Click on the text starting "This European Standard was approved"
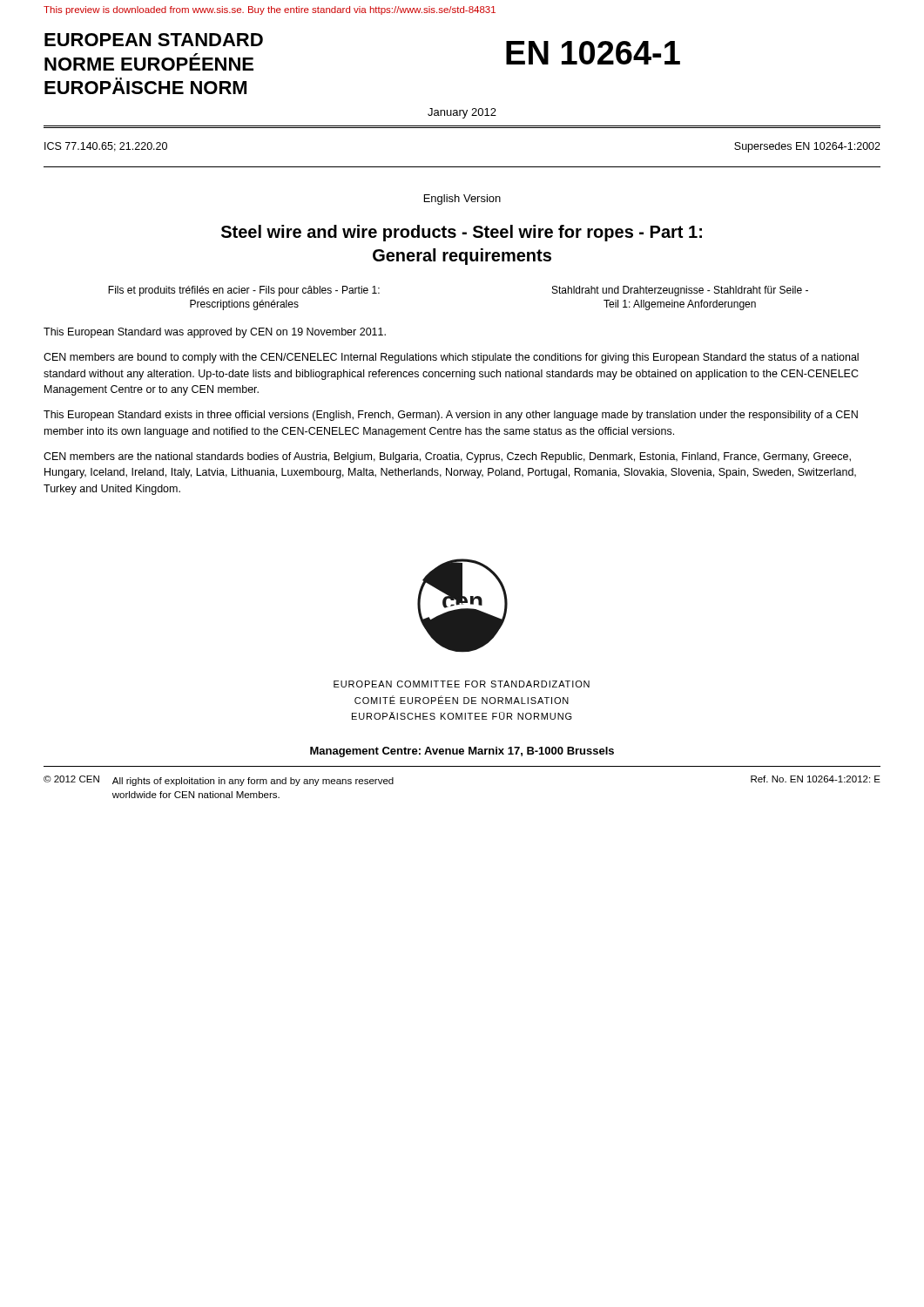This screenshot has width=924, height=1307. tap(215, 332)
